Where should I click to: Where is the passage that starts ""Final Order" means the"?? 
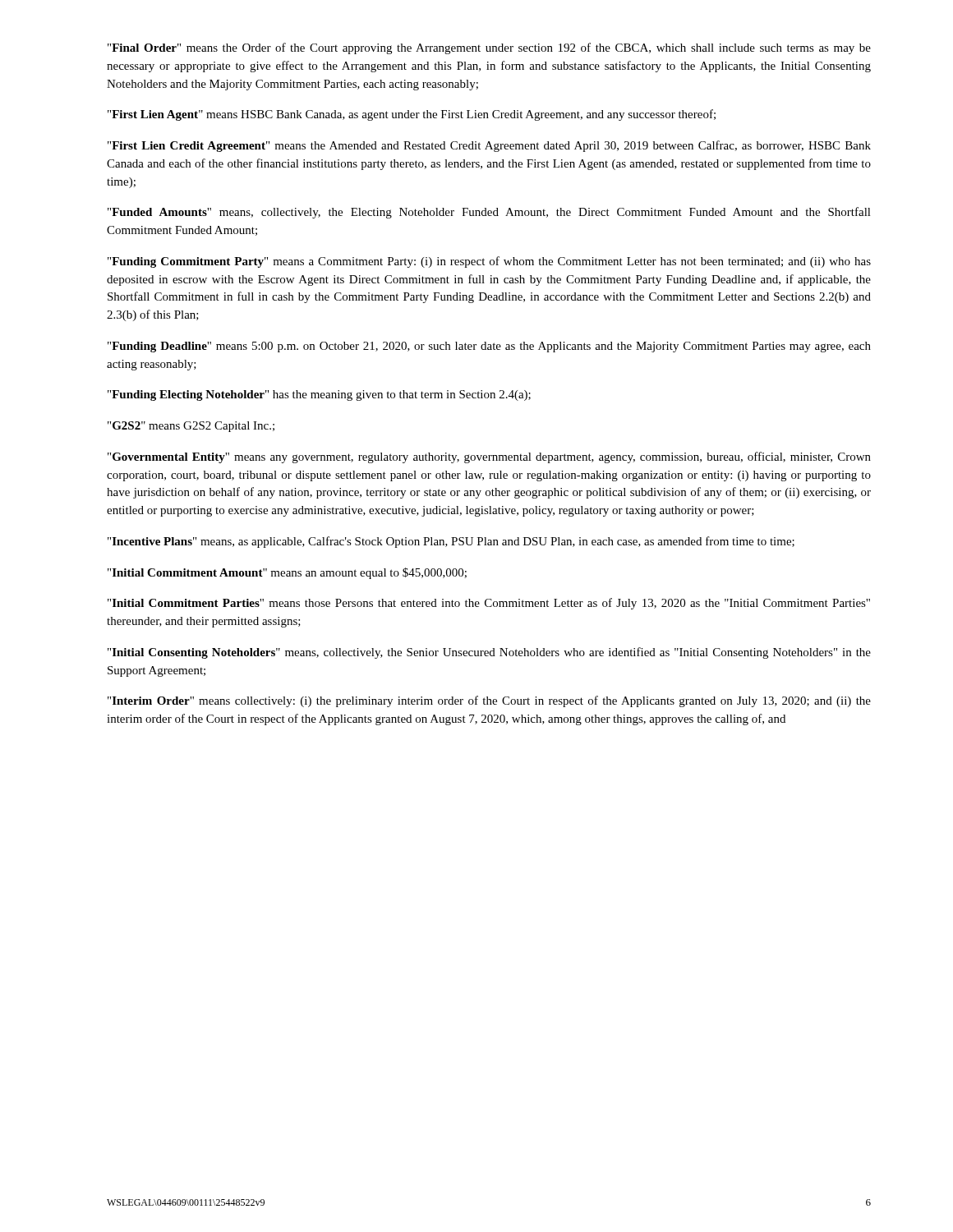pyautogui.click(x=489, y=66)
